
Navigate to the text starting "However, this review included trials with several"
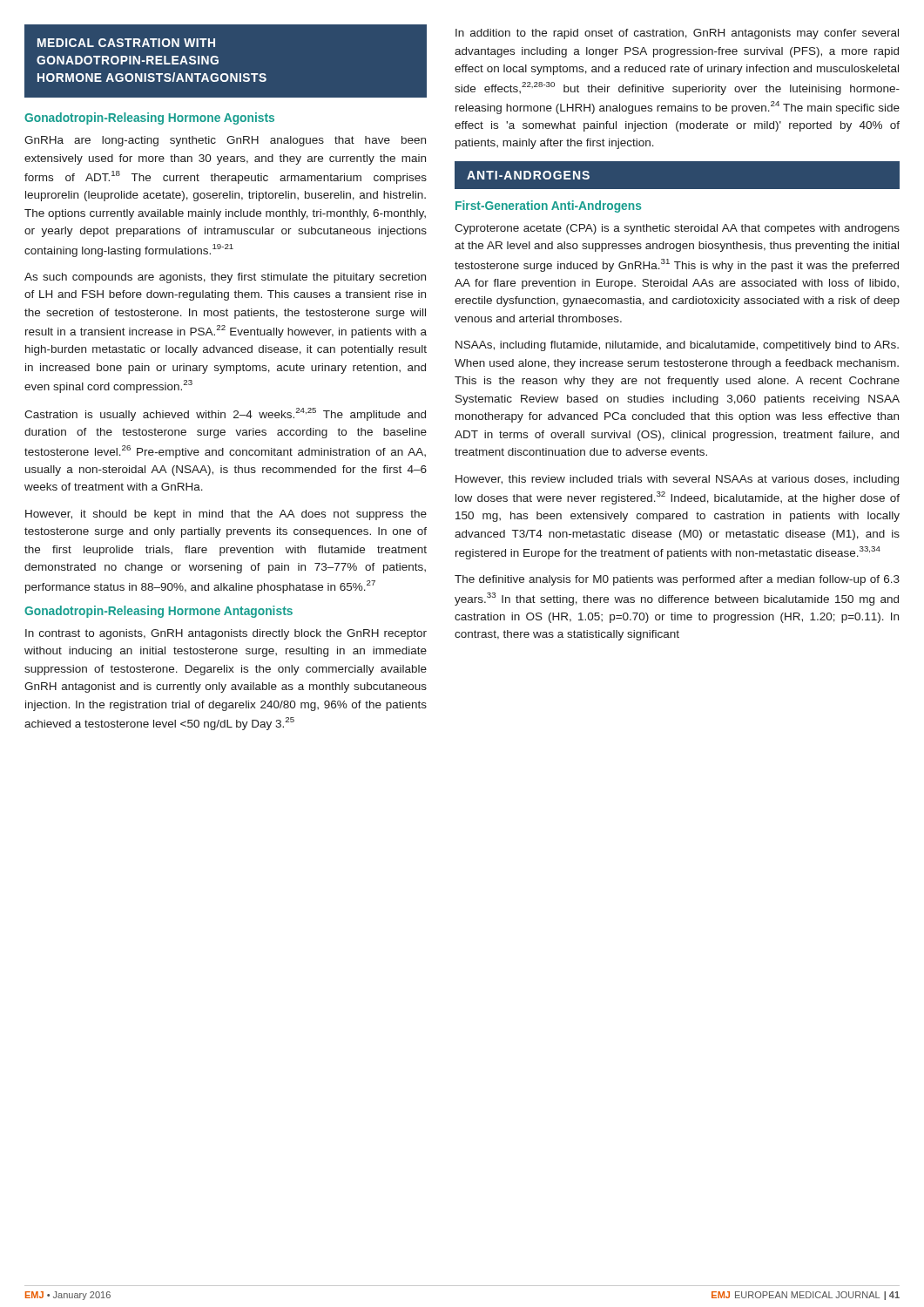(x=677, y=516)
